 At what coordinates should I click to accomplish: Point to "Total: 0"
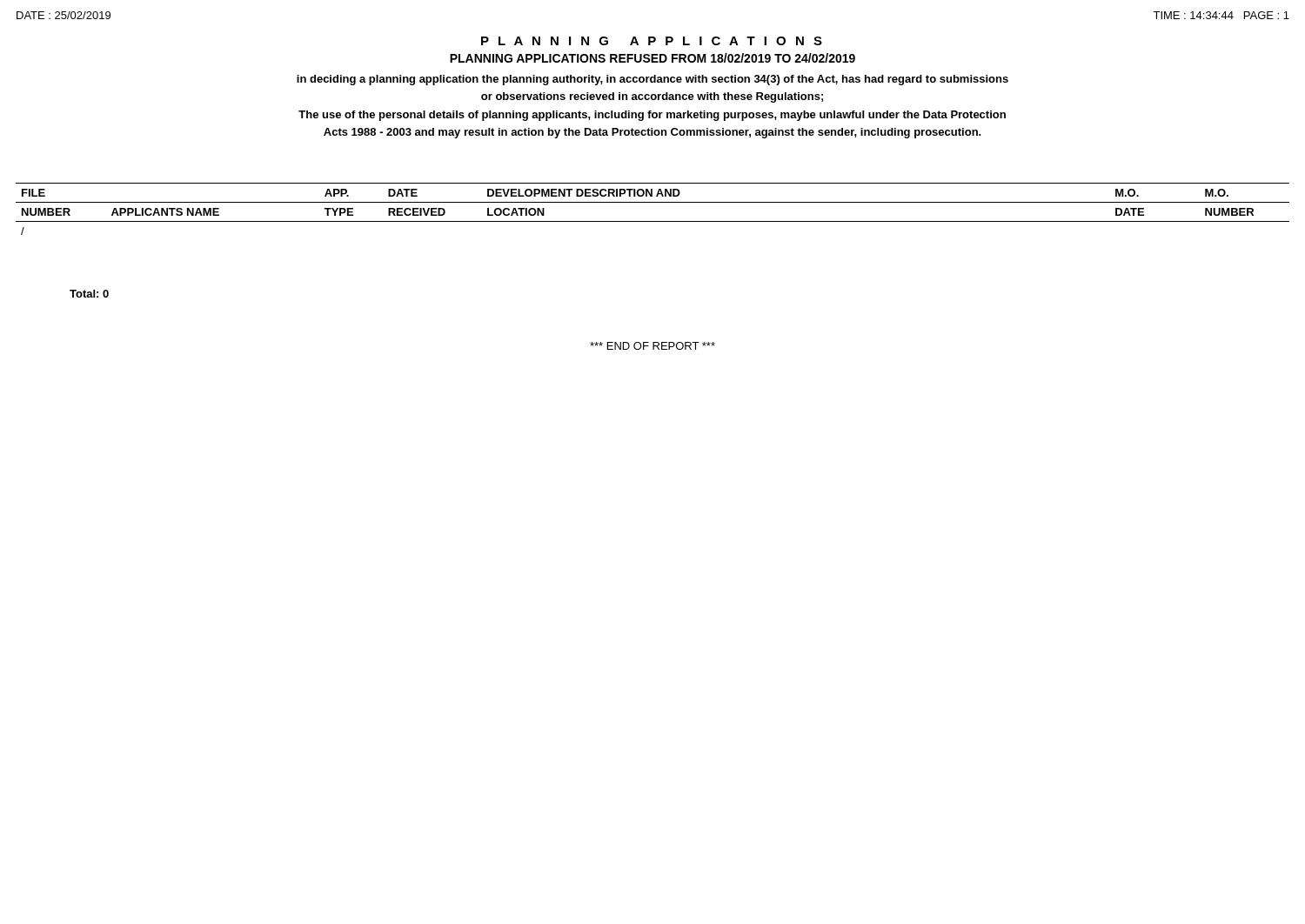pyautogui.click(x=89, y=294)
